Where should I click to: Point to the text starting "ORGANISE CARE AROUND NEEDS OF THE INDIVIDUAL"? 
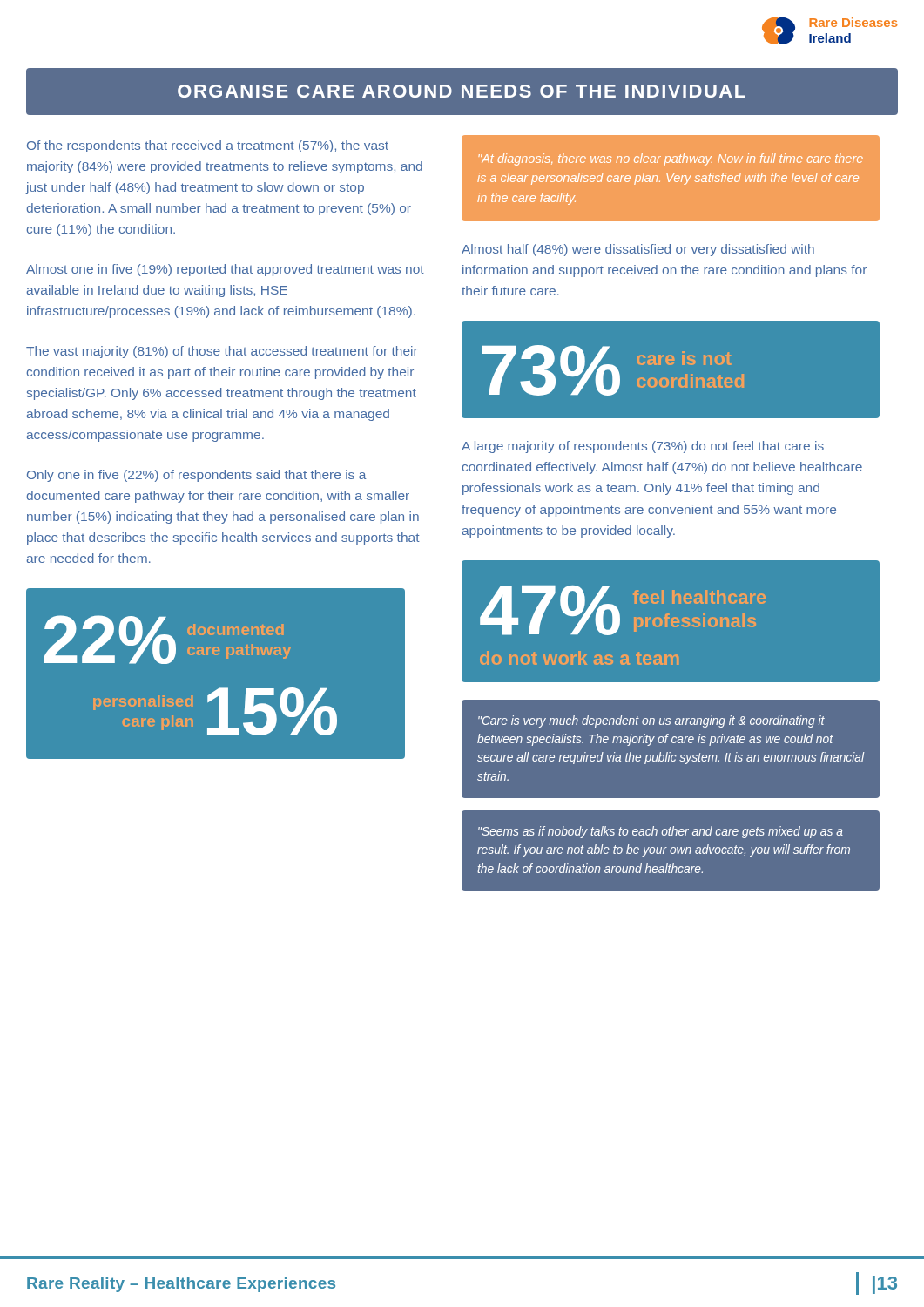(x=462, y=91)
